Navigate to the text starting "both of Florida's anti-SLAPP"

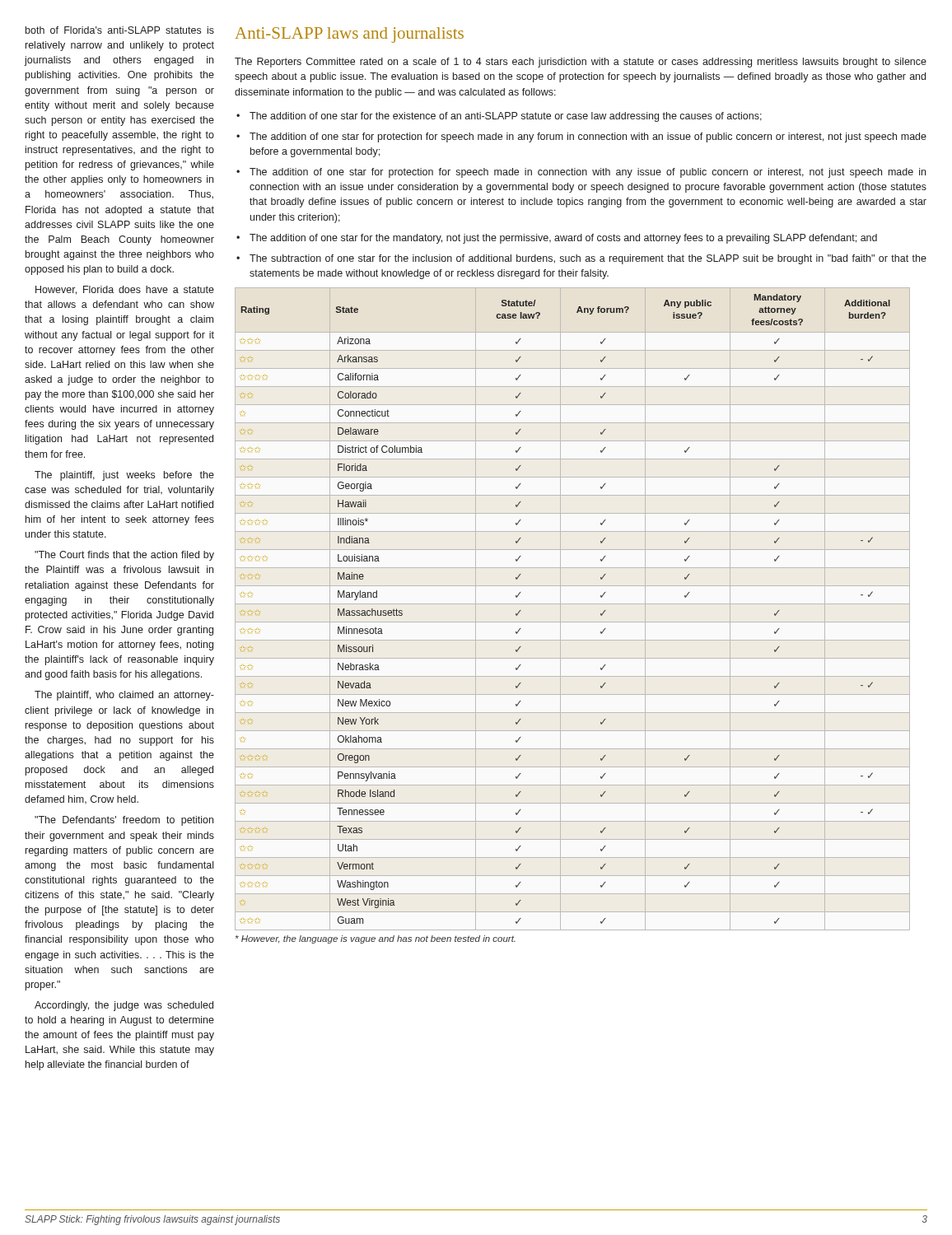pyautogui.click(x=119, y=150)
